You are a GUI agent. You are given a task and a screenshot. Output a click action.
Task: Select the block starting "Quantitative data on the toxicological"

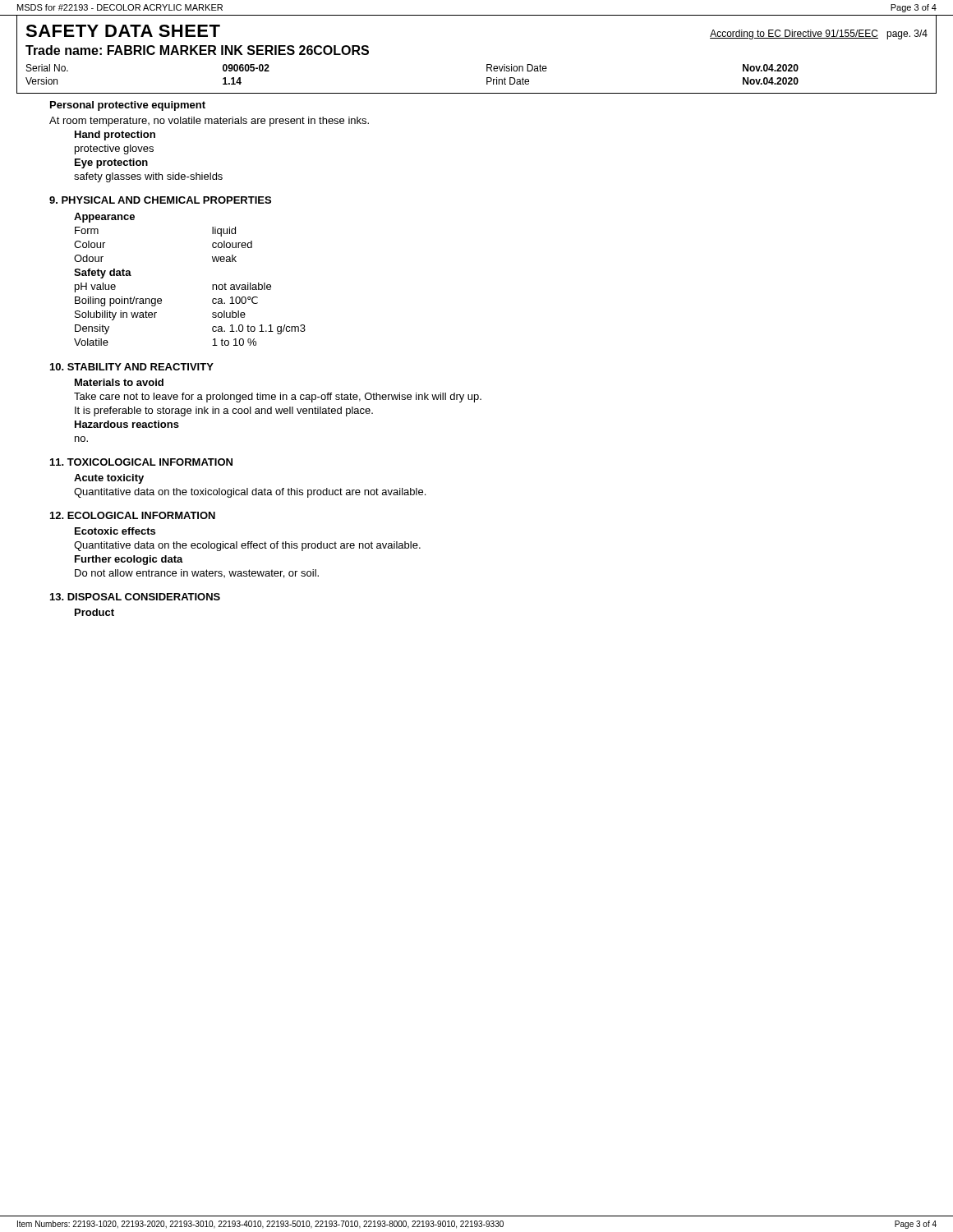point(250,492)
